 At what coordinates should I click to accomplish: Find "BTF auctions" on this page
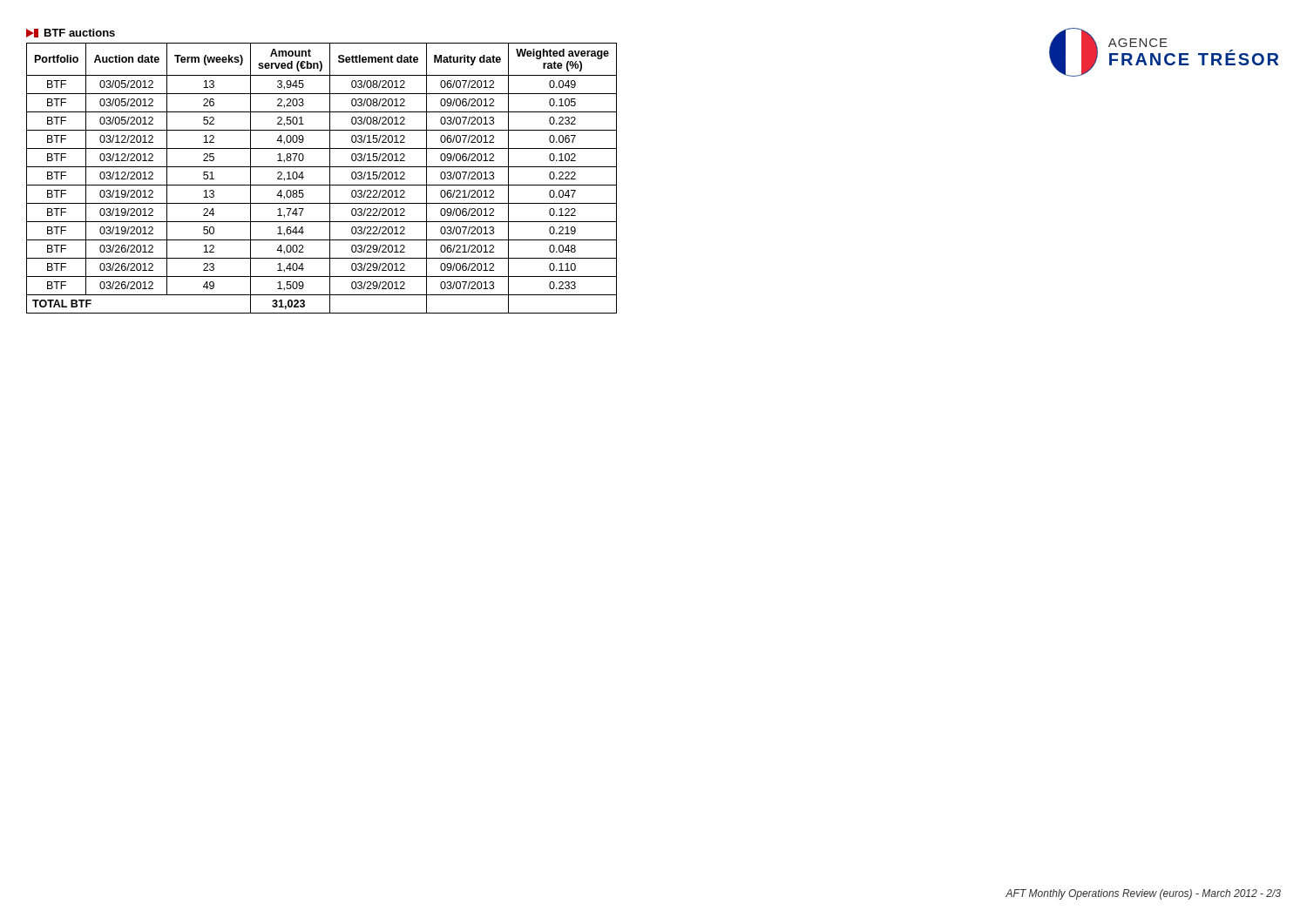click(71, 33)
